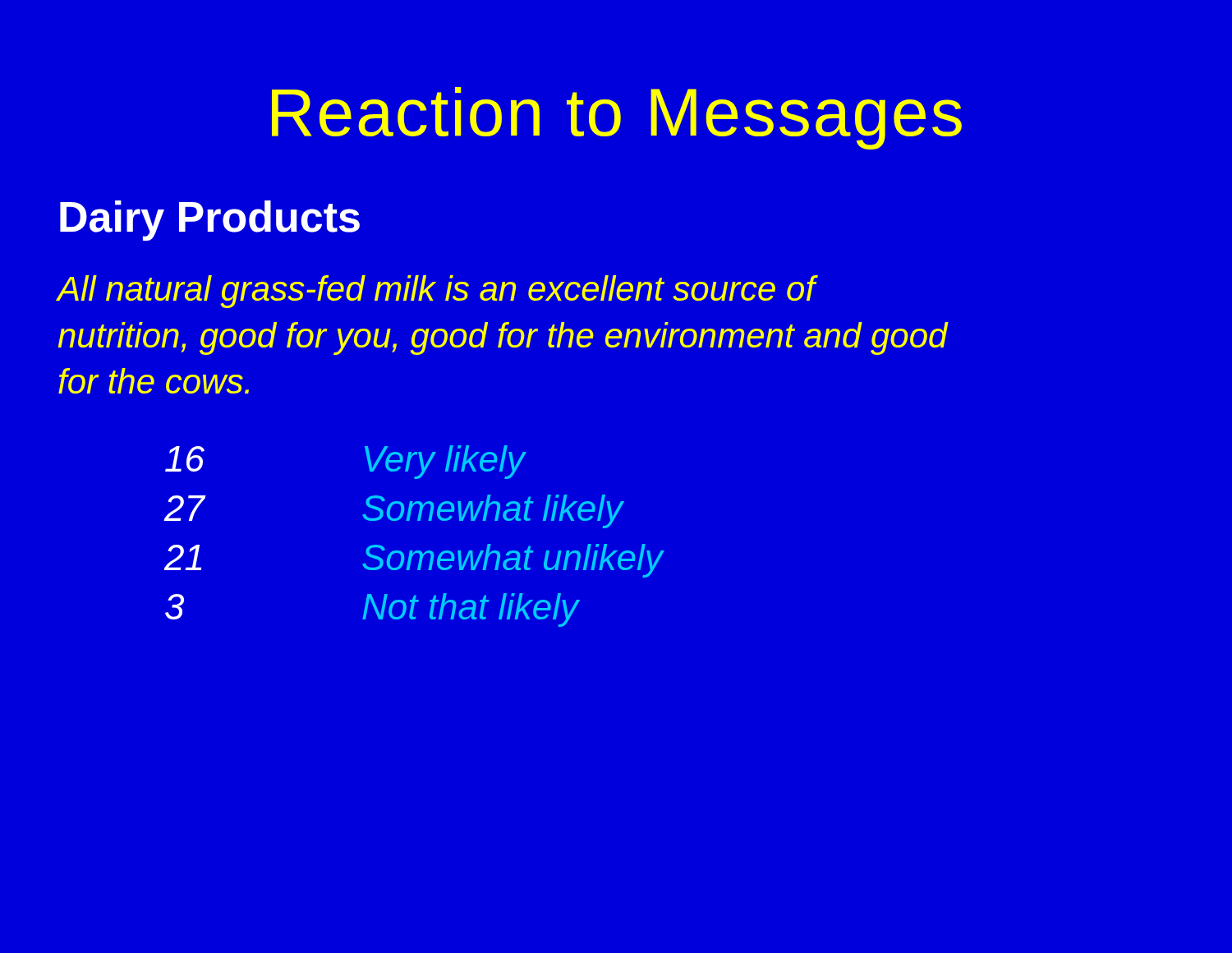Viewport: 1232px width, 953px height.
Task: Click on the passage starting "Reaction to Messages"
Action: [x=616, y=112]
